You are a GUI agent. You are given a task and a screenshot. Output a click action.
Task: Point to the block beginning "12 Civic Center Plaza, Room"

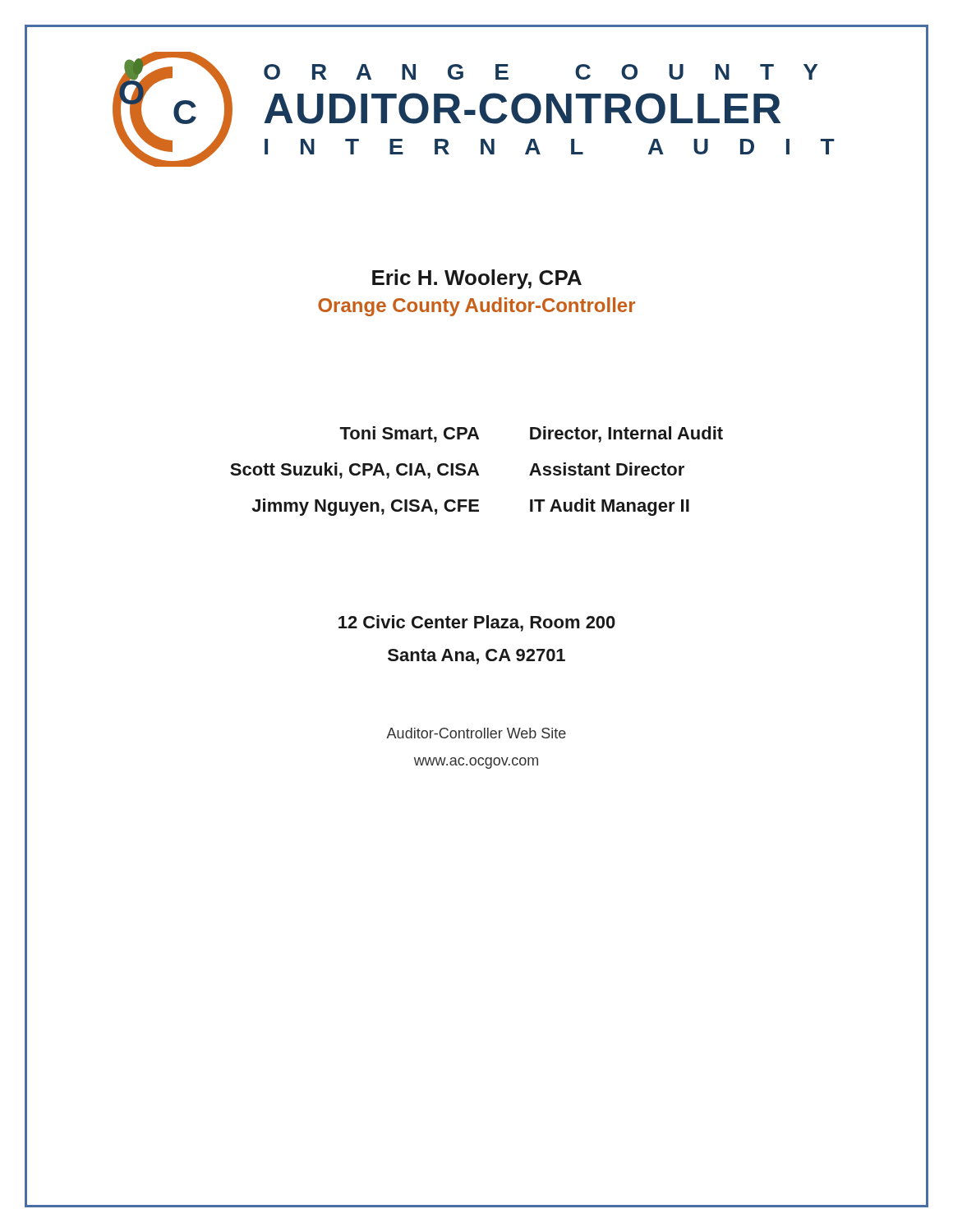click(x=476, y=639)
